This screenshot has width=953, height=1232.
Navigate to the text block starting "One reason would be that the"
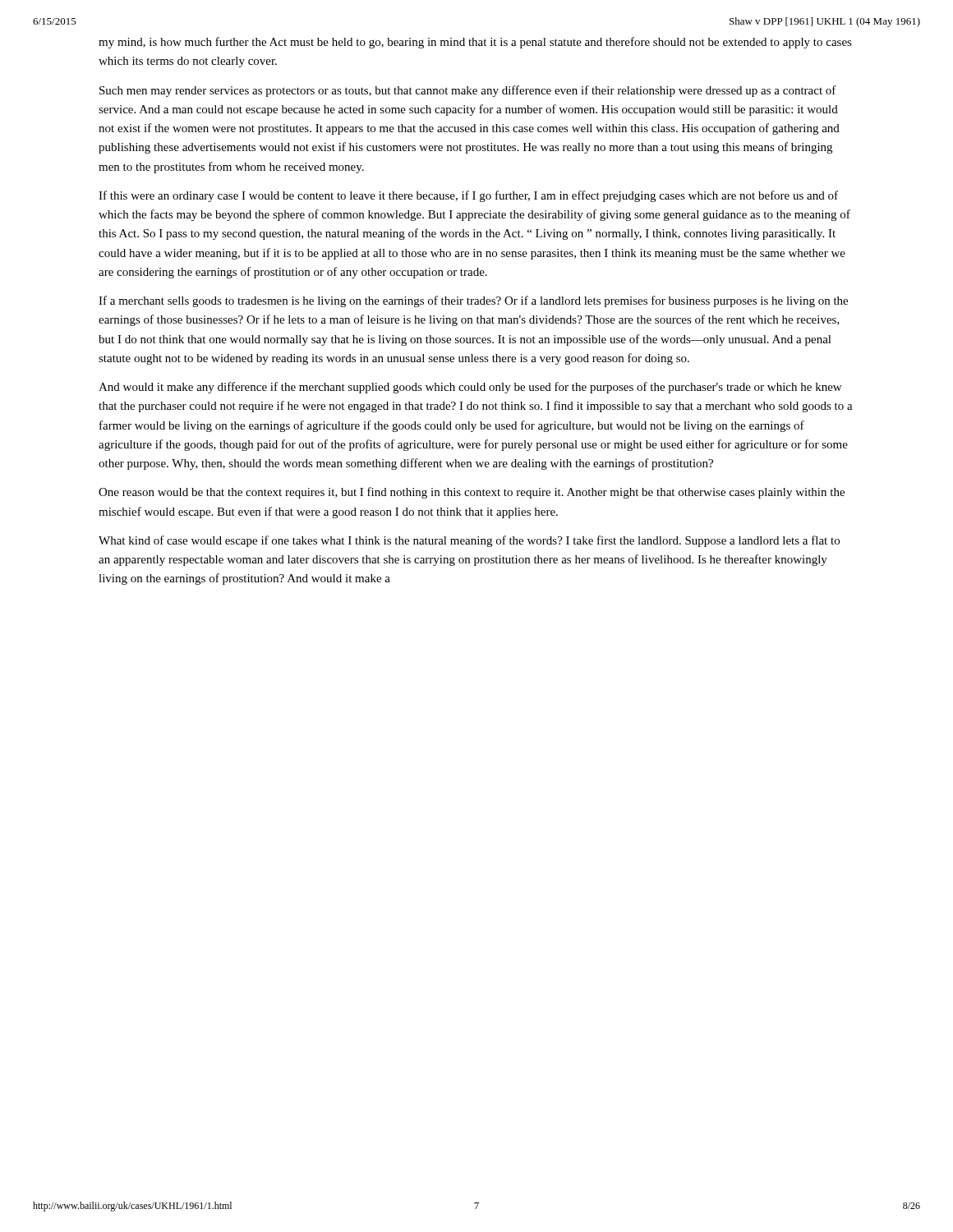[476, 502]
